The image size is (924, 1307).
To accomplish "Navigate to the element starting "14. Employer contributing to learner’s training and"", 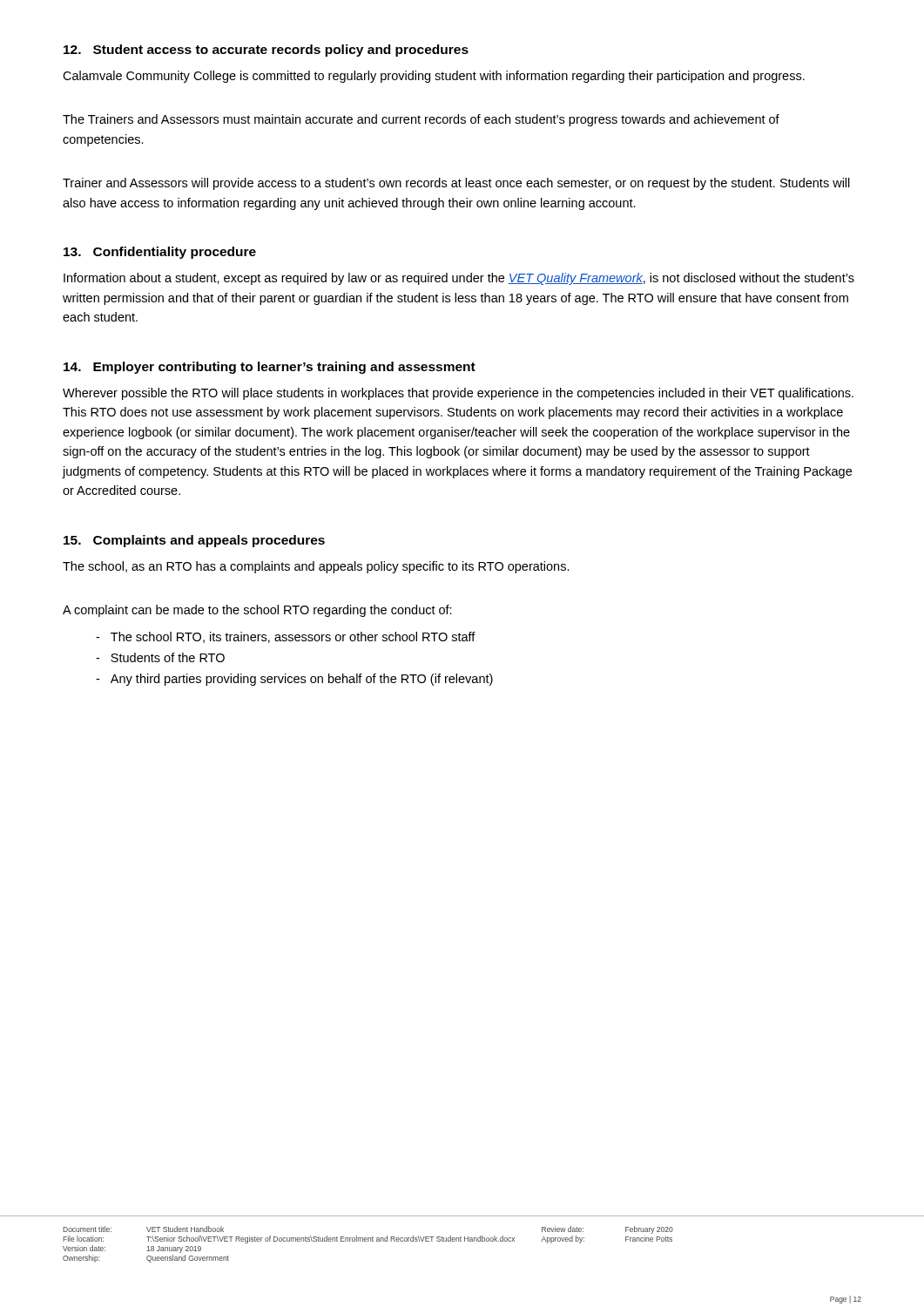I will [x=269, y=366].
